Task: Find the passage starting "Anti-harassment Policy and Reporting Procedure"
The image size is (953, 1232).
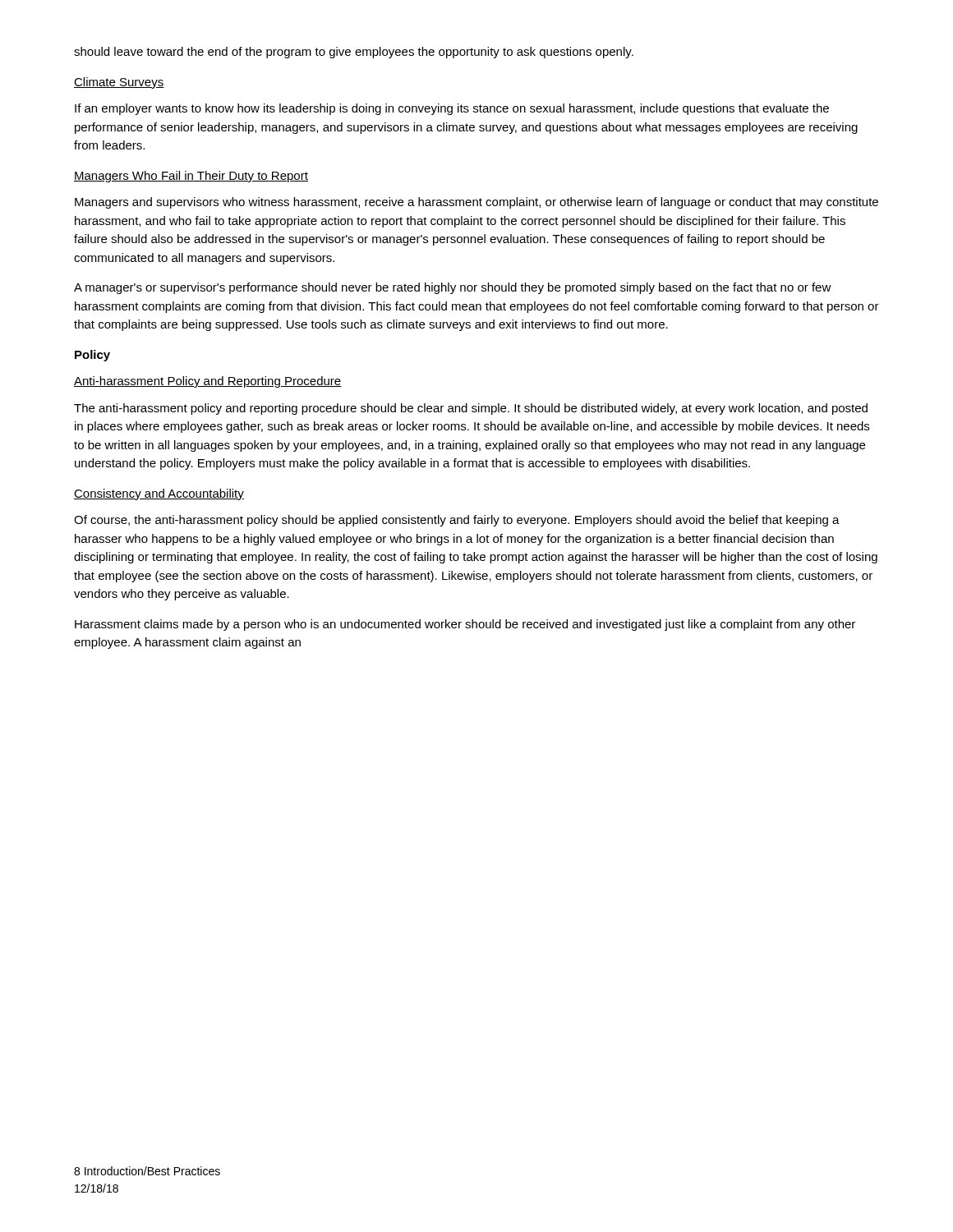Action: click(x=208, y=382)
